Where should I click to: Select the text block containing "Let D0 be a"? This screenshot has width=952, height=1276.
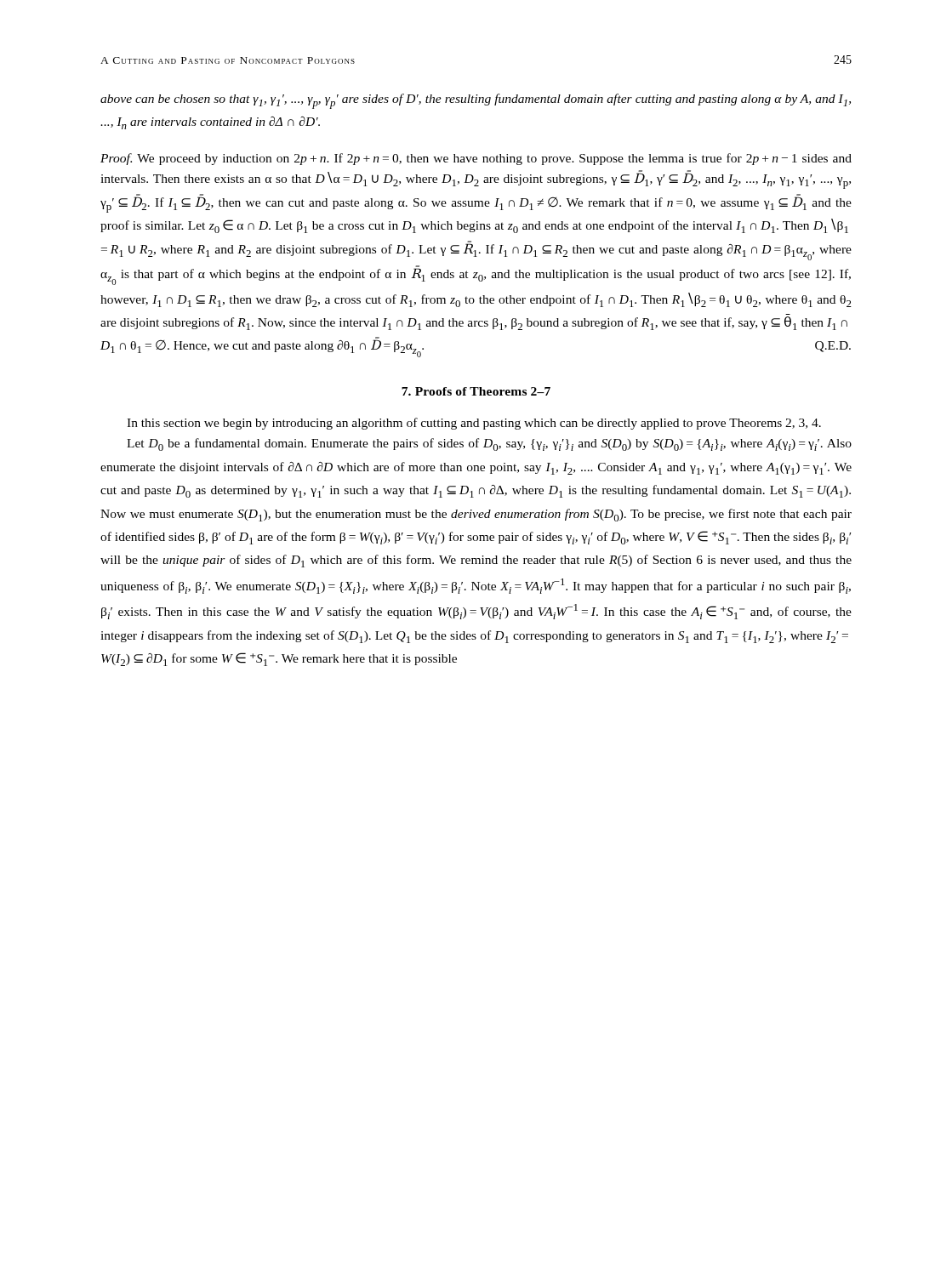pyautogui.click(x=476, y=552)
